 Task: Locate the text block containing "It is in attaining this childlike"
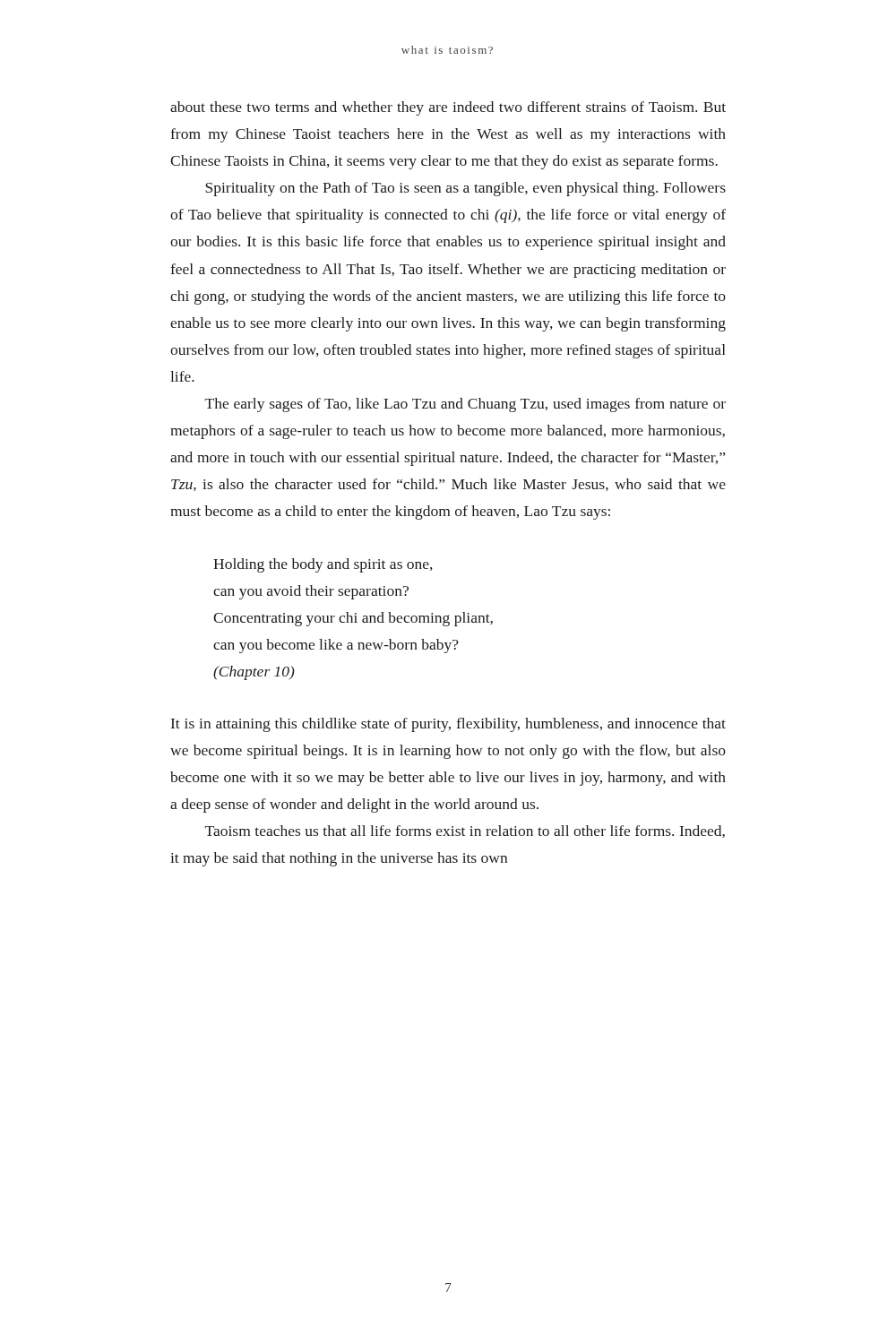click(448, 764)
